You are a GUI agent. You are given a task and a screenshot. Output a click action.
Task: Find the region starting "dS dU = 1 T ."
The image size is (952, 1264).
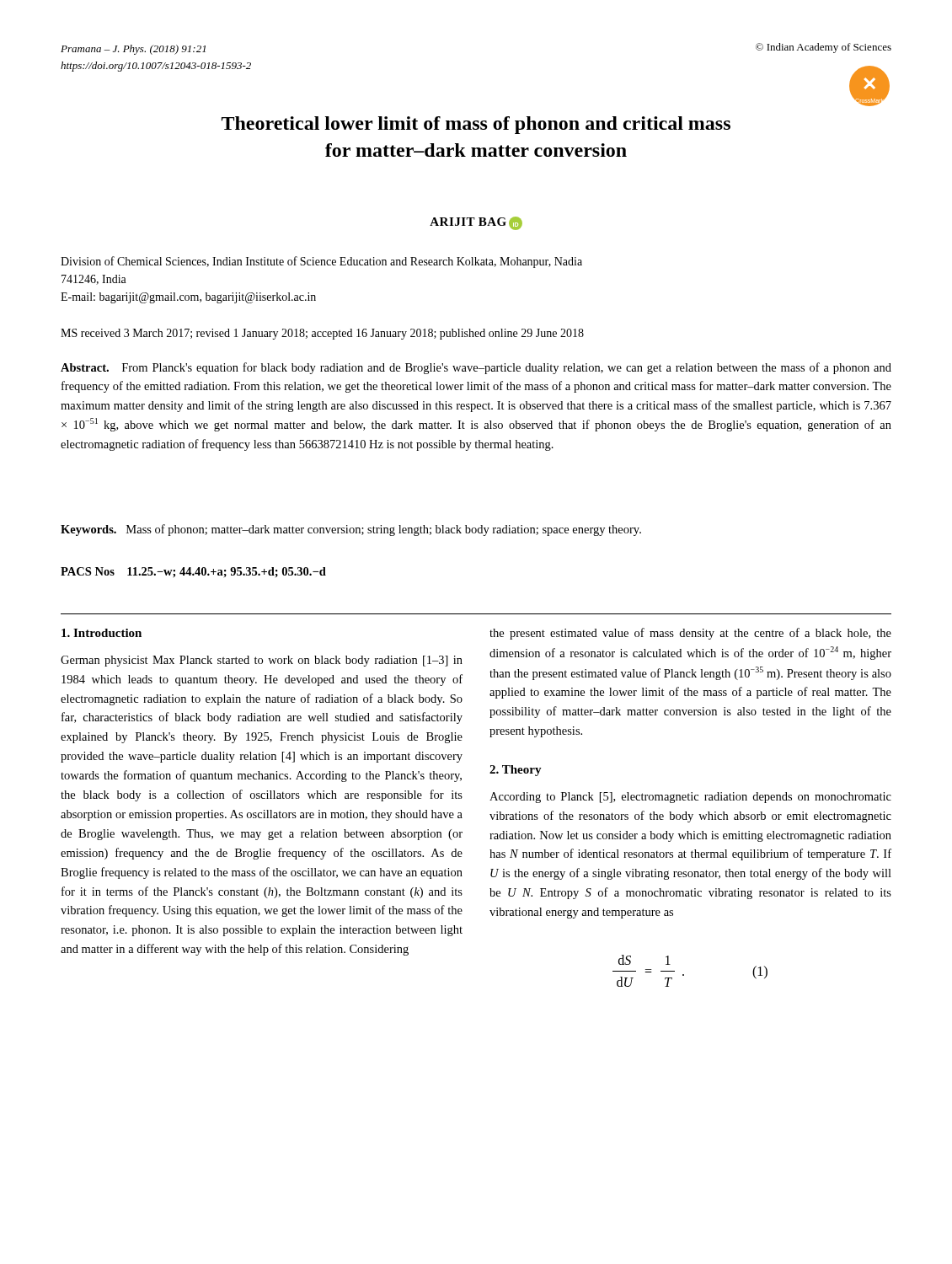[x=690, y=971]
